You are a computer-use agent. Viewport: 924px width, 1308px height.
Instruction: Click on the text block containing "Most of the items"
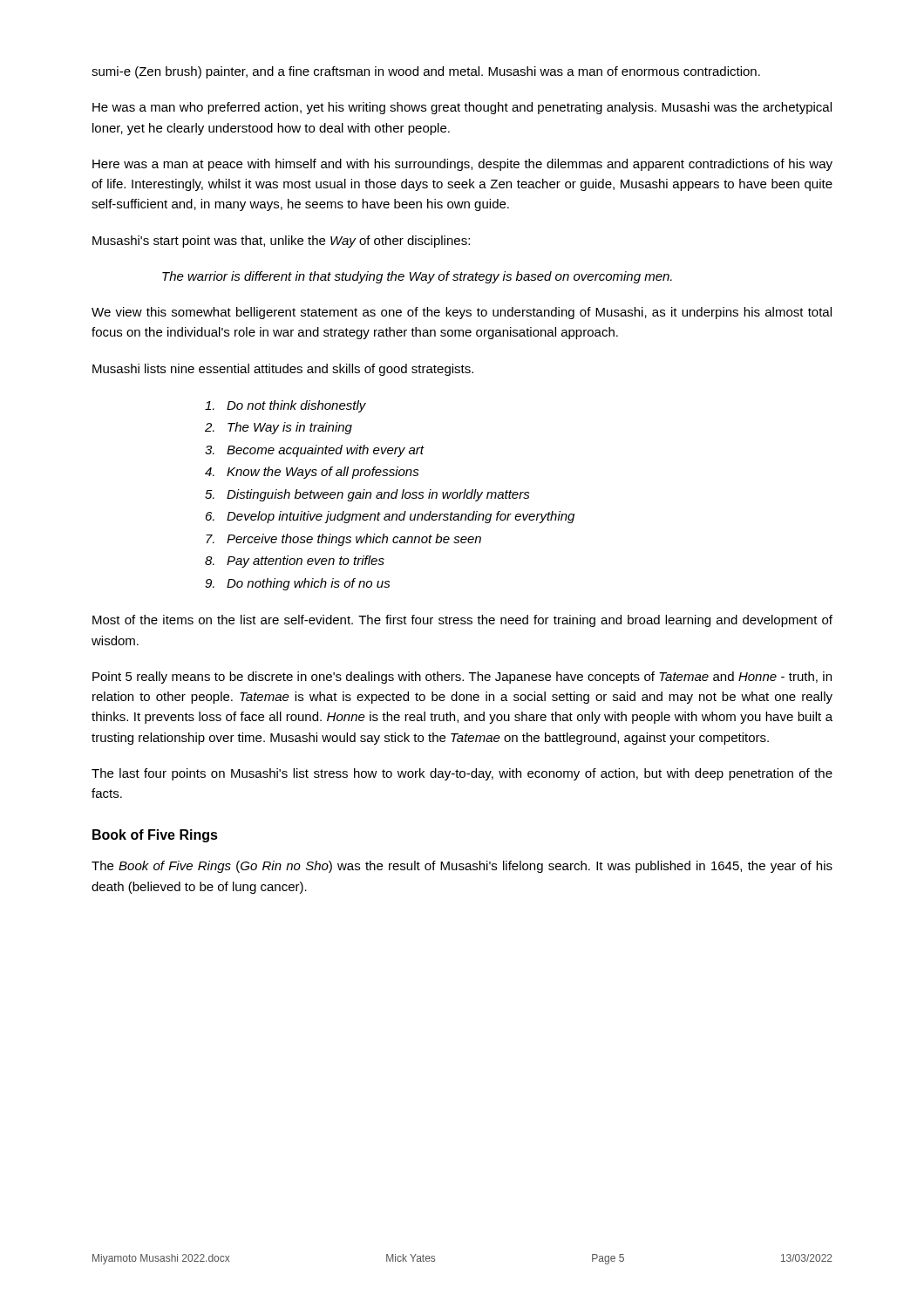click(x=462, y=630)
